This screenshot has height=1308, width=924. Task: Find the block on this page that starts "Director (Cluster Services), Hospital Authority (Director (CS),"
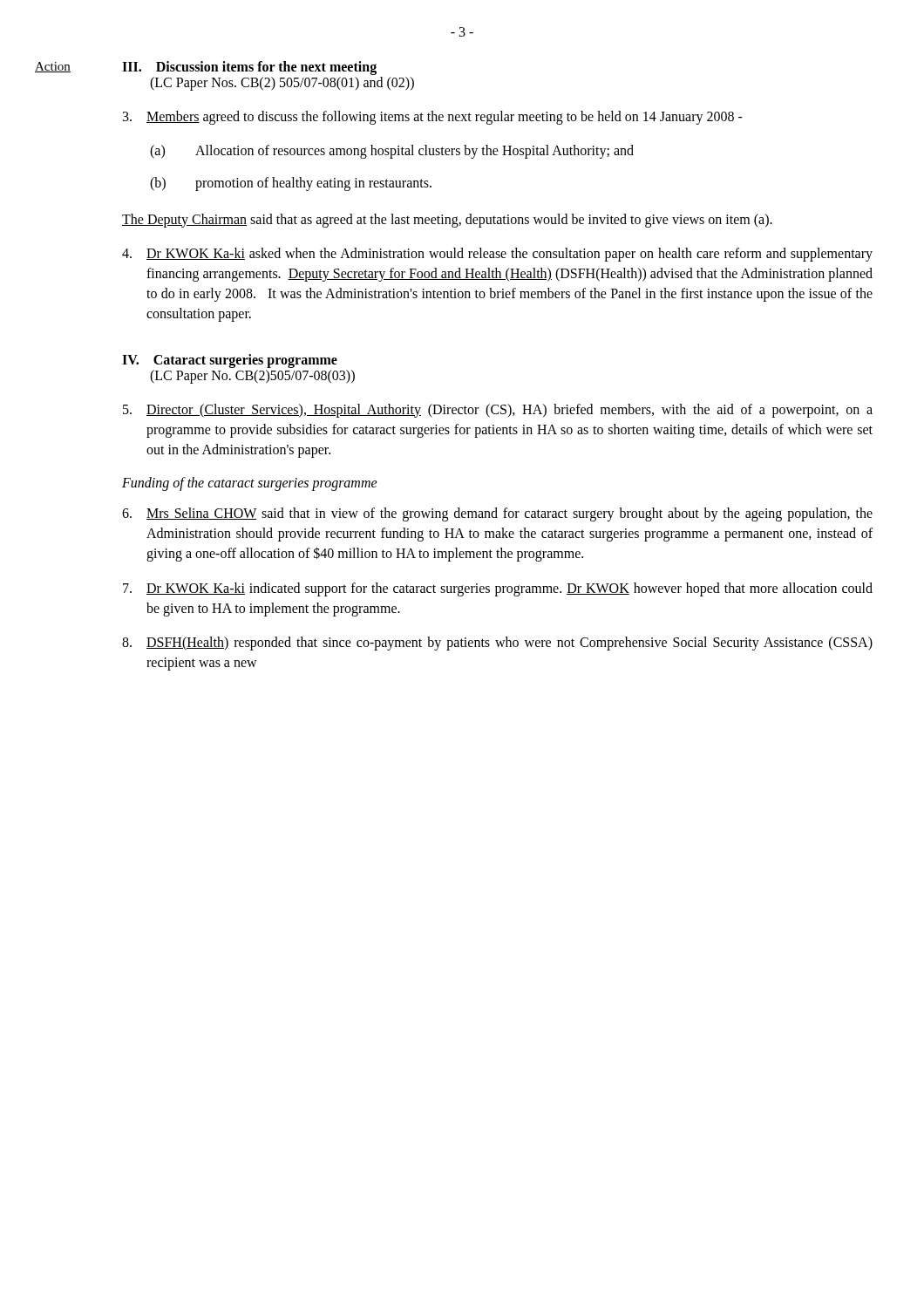point(497,429)
